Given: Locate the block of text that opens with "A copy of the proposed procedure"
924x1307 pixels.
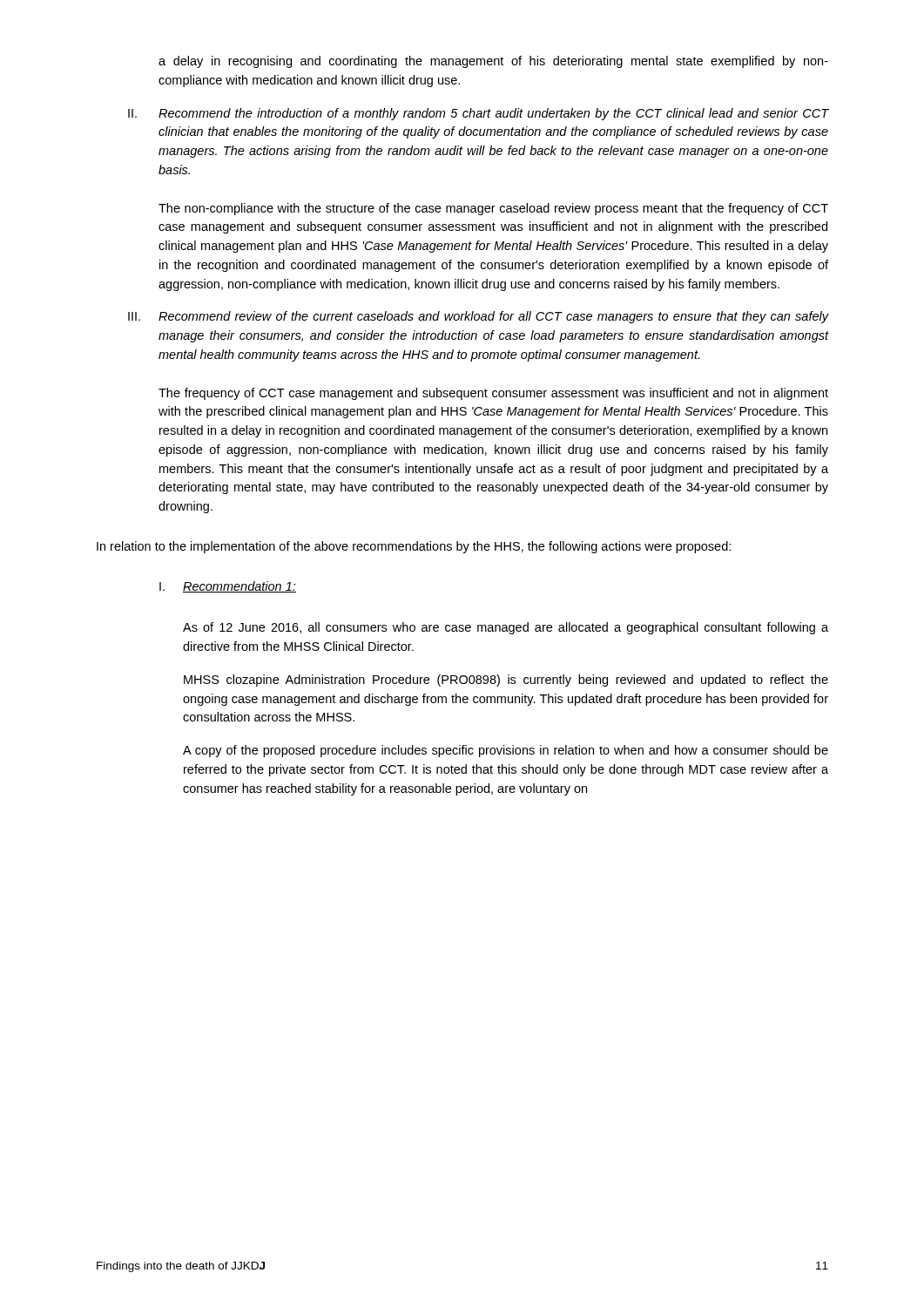Looking at the screenshot, I should coord(506,770).
